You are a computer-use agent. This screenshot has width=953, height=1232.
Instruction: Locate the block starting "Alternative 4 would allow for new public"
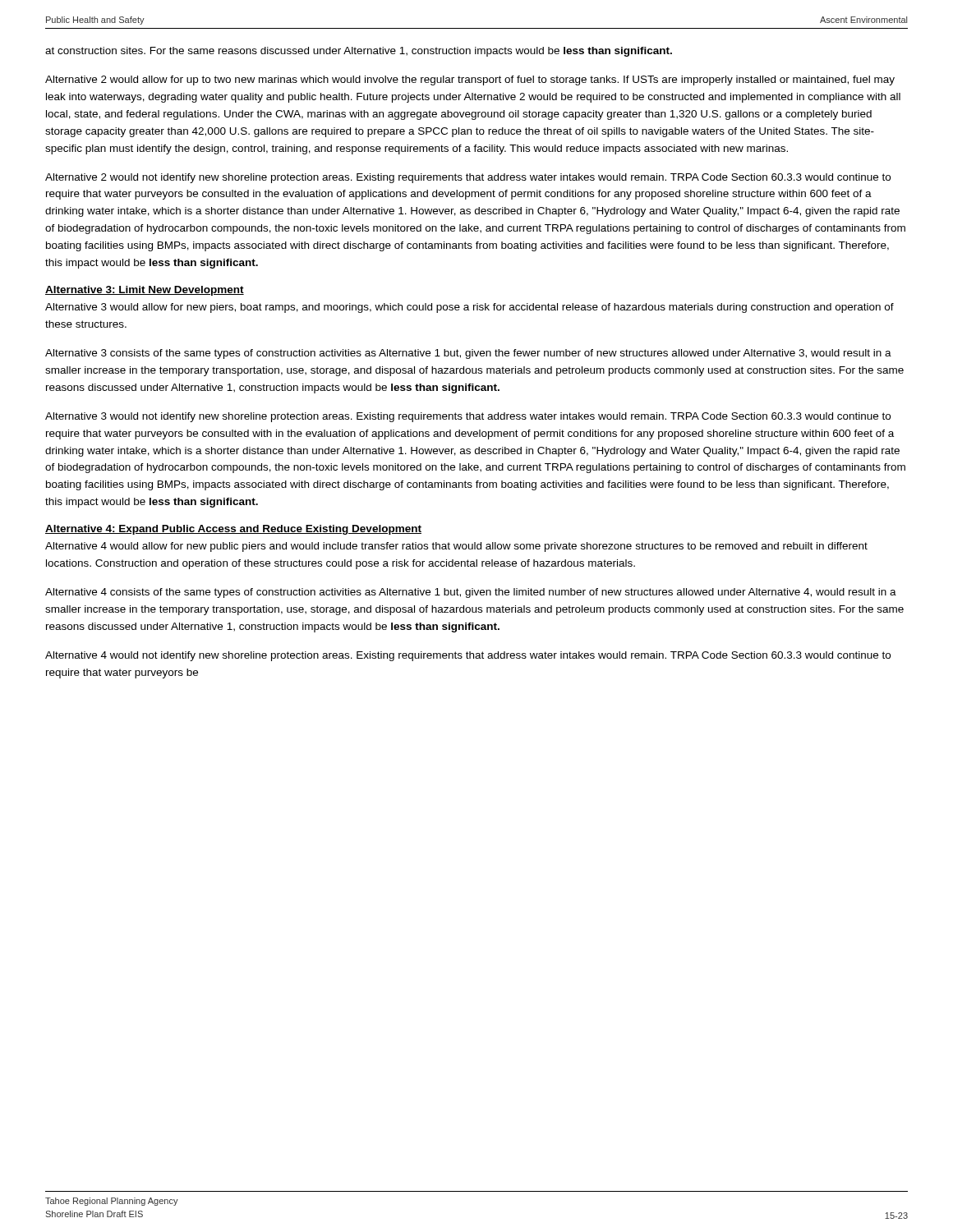pyautogui.click(x=456, y=555)
